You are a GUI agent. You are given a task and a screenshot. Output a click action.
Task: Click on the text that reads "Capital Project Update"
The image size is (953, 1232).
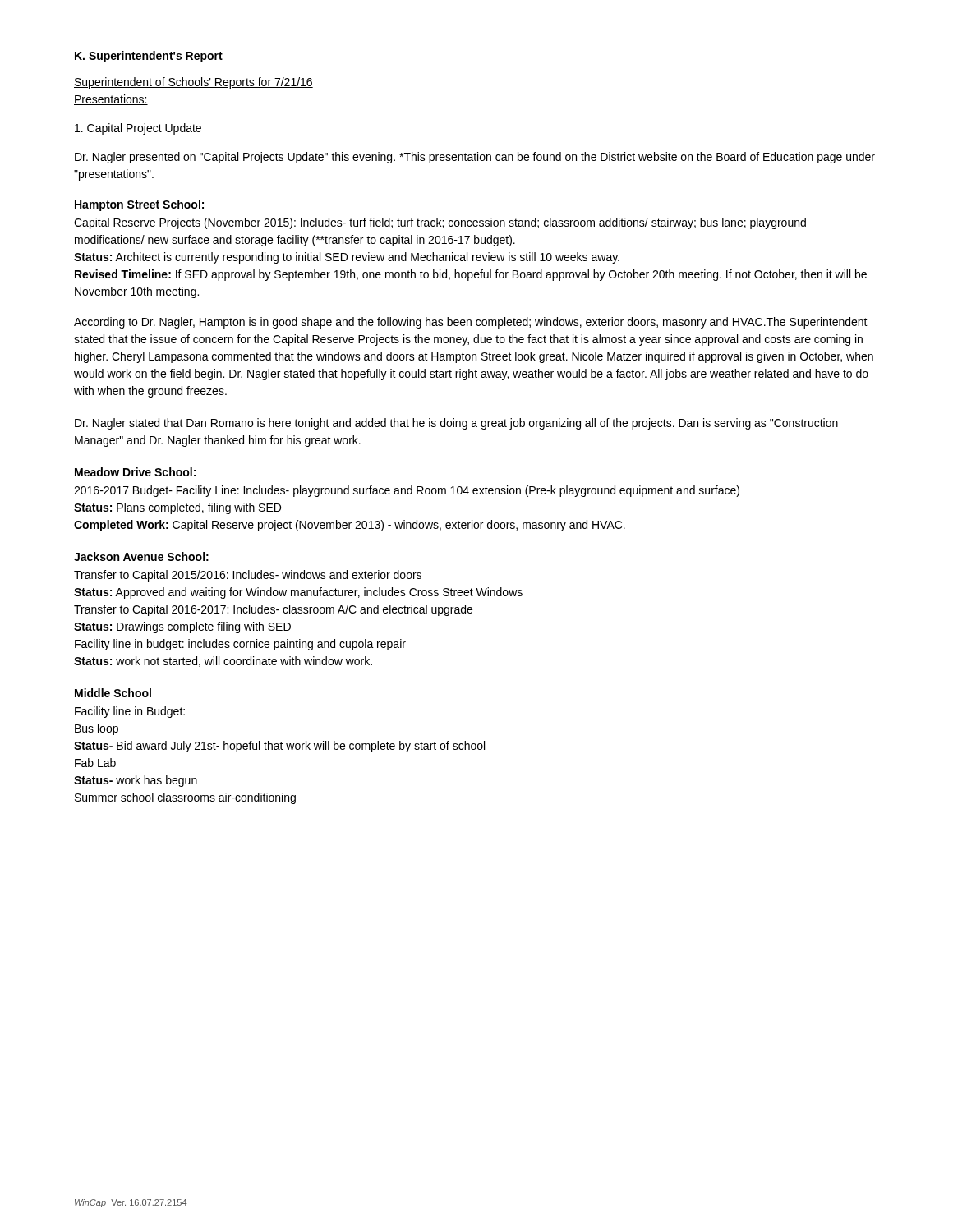pyautogui.click(x=138, y=128)
